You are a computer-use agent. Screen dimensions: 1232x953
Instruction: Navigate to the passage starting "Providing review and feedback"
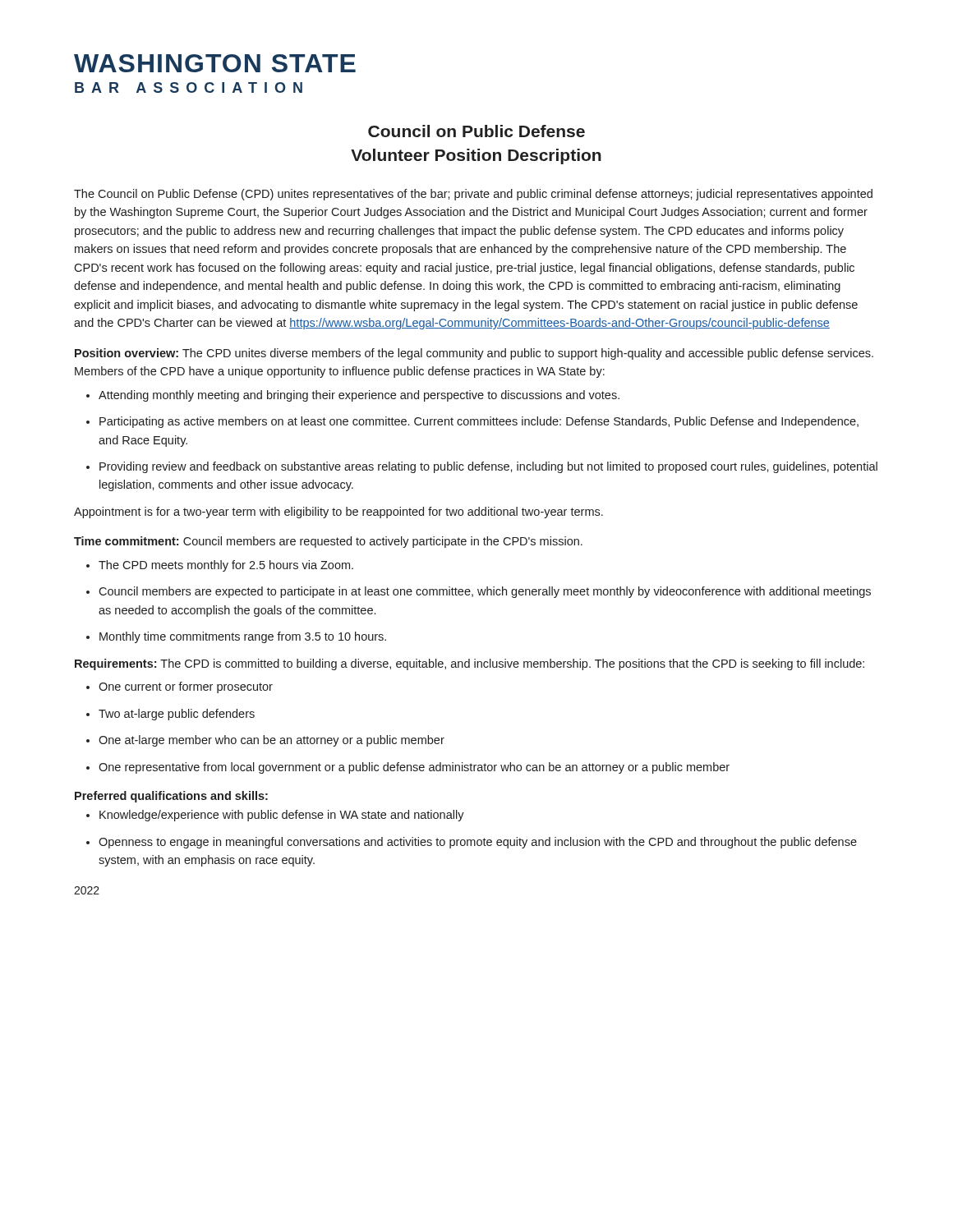476,476
